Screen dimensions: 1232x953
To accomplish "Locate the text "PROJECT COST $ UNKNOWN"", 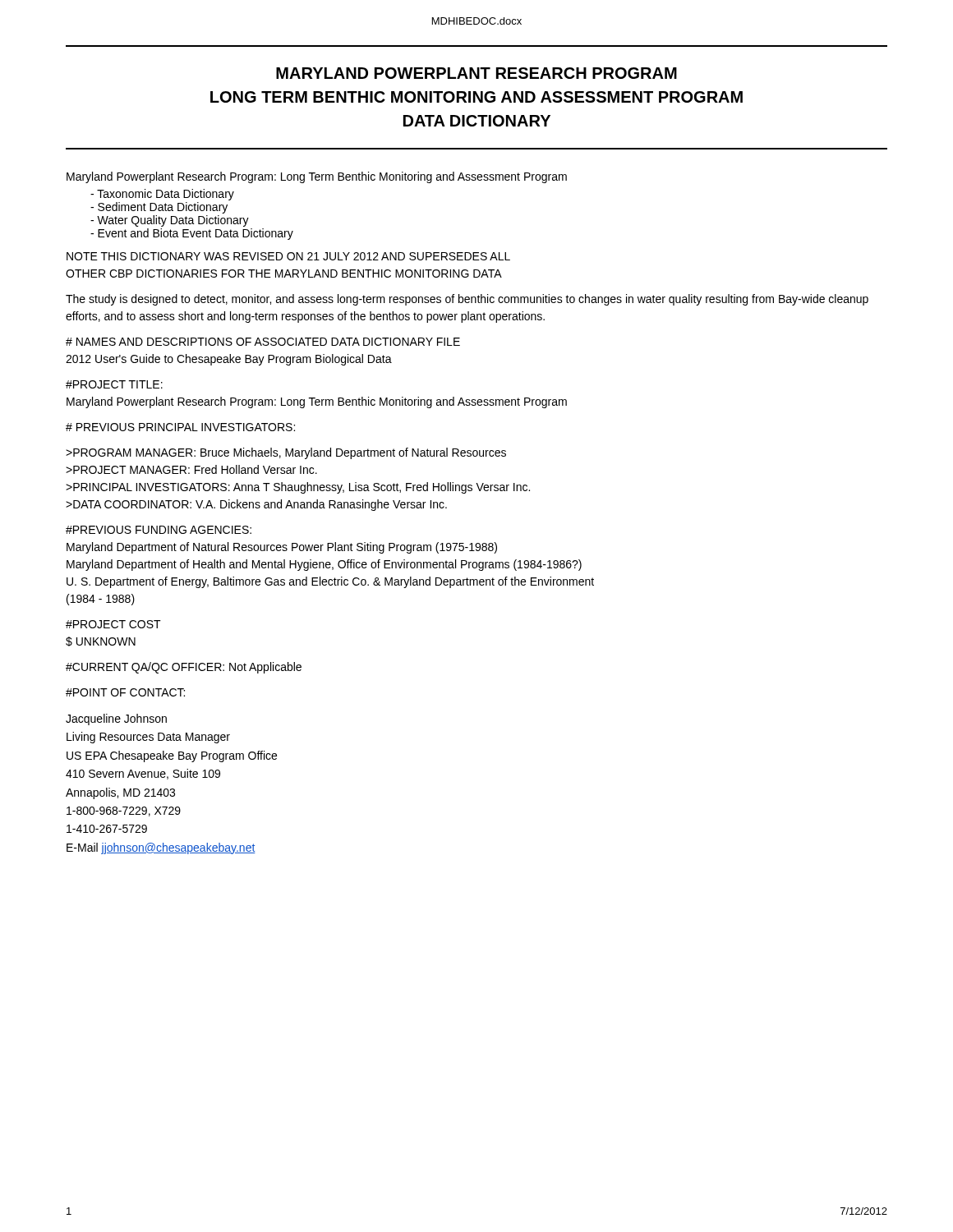I will point(113,633).
